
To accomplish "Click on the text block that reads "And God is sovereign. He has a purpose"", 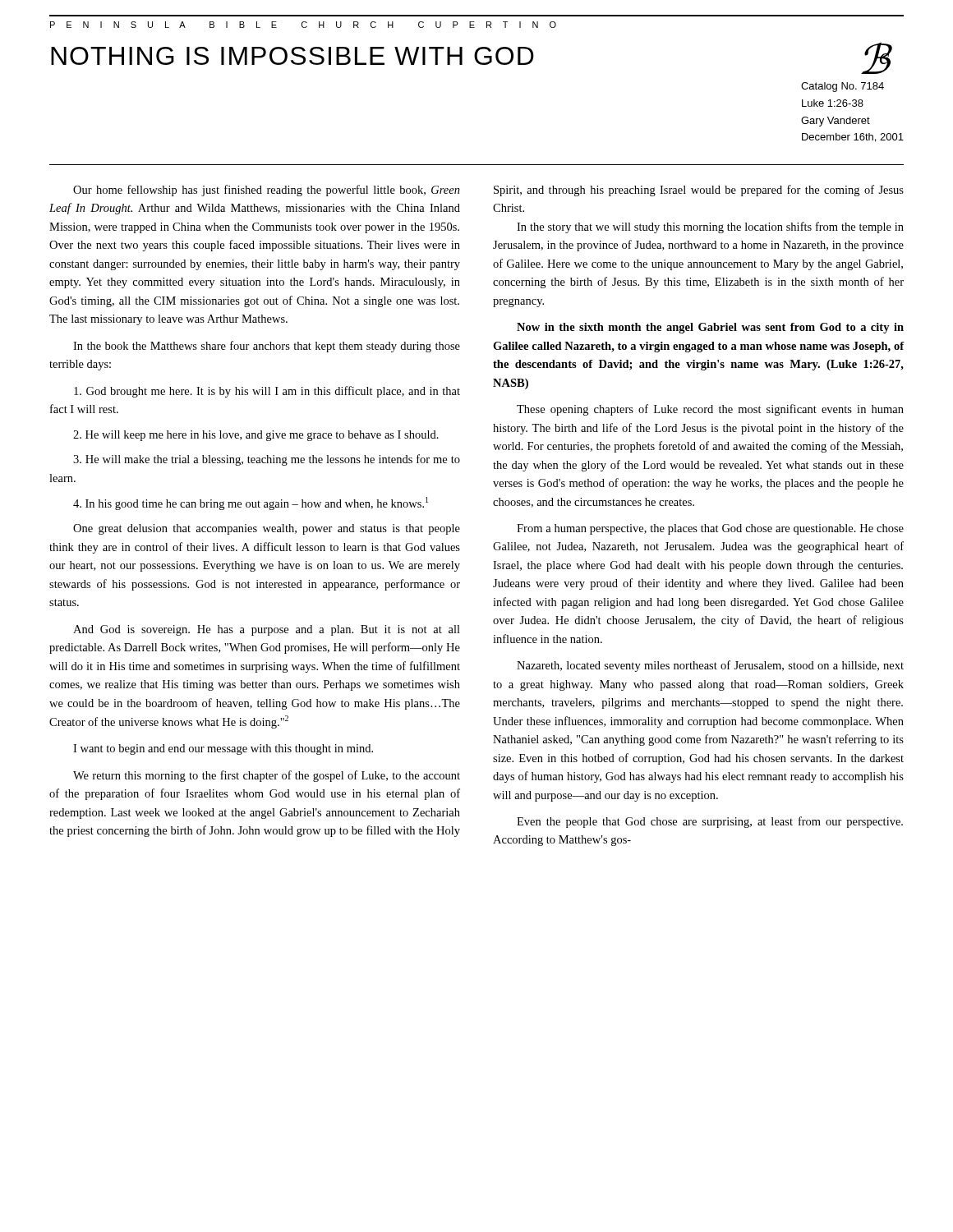I will pos(255,676).
